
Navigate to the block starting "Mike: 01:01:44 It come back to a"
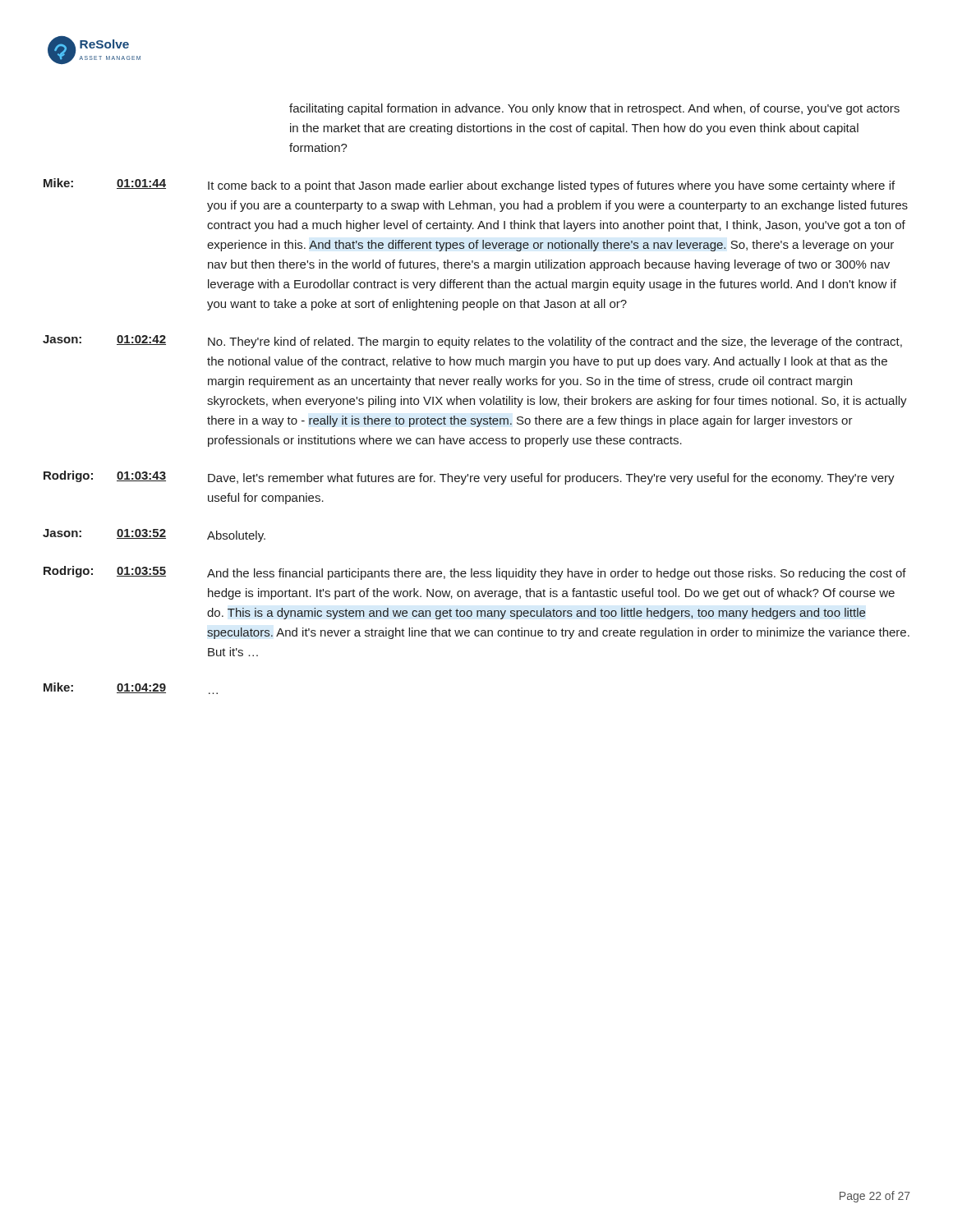coord(476,245)
